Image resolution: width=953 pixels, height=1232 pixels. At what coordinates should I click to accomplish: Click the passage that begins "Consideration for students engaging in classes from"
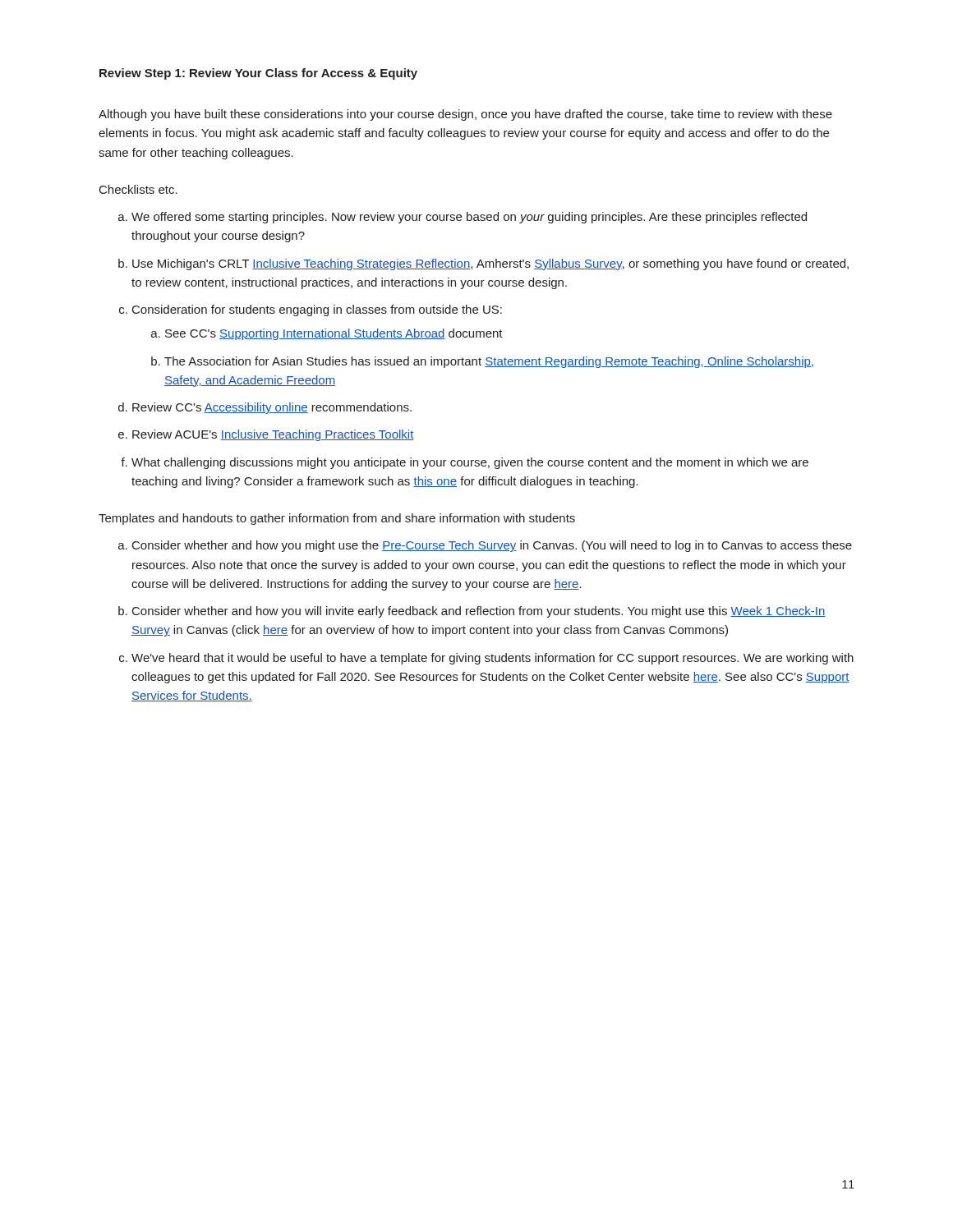tap(493, 346)
